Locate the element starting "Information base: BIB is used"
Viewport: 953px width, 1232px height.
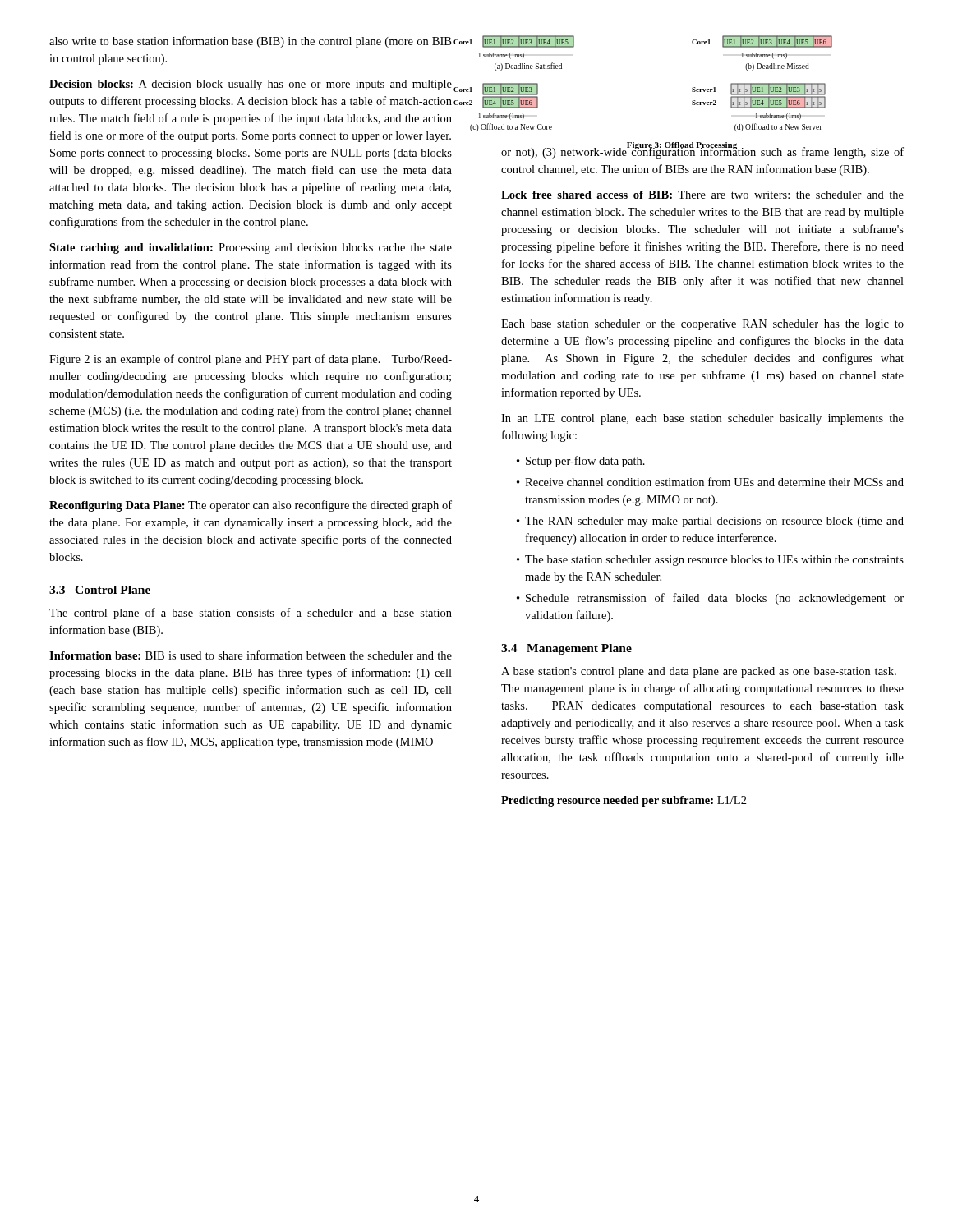point(251,699)
